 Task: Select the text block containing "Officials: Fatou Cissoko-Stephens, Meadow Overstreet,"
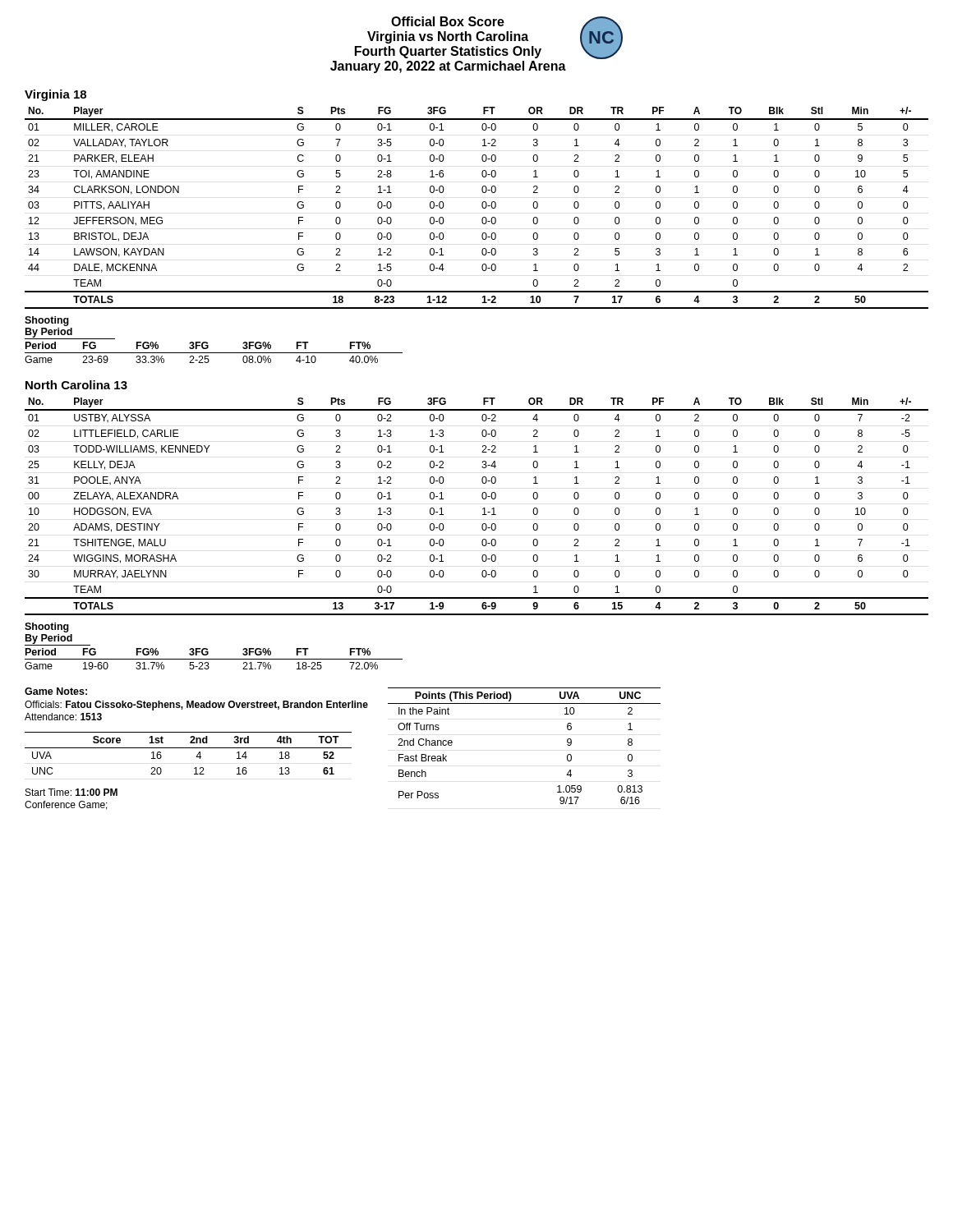click(x=196, y=705)
